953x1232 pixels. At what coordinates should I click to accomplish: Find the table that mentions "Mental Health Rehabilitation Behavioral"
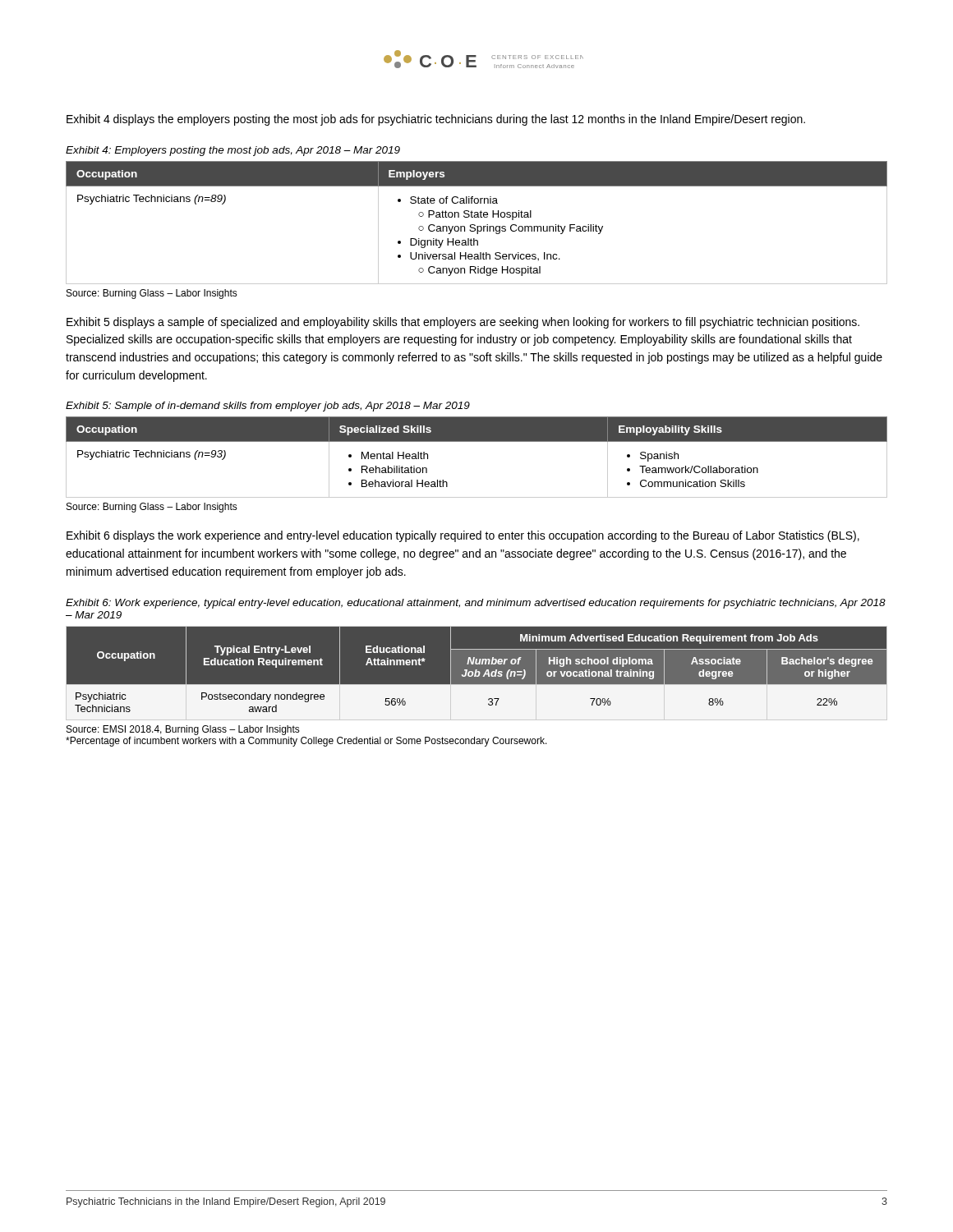[x=476, y=457]
